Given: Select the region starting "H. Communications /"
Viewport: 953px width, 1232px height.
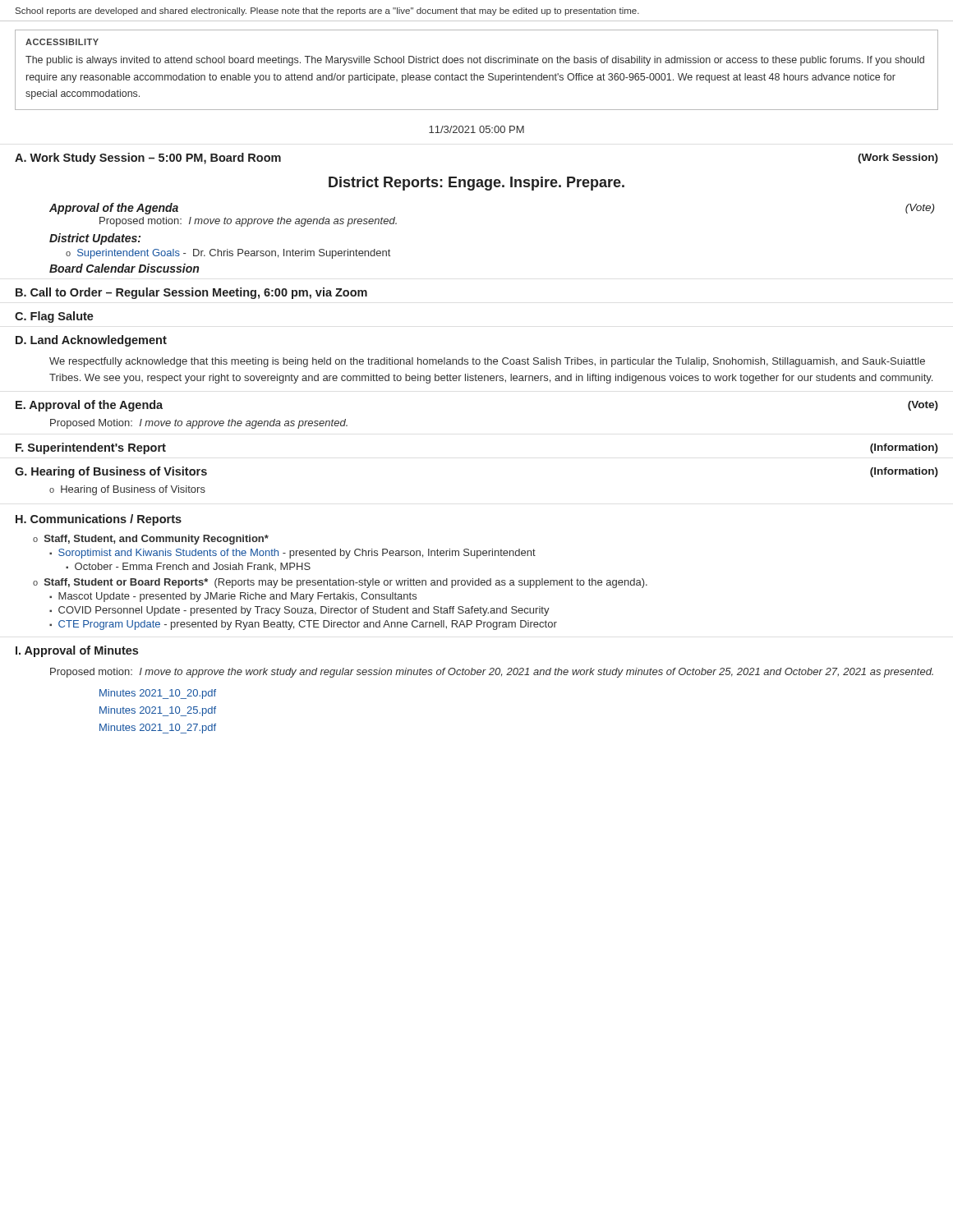Looking at the screenshot, I should pos(98,519).
